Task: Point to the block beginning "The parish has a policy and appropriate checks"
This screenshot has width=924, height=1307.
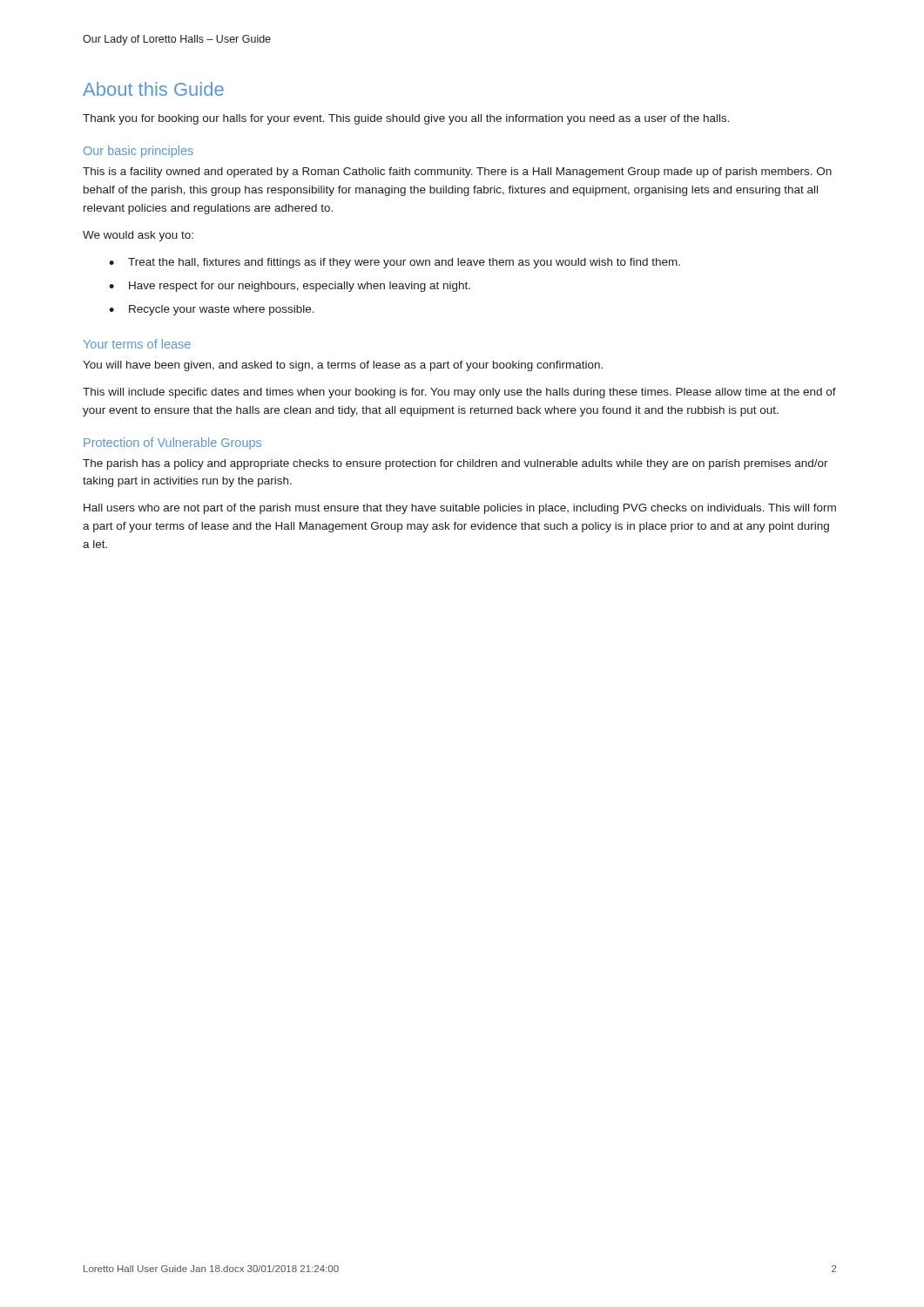Action: [455, 472]
